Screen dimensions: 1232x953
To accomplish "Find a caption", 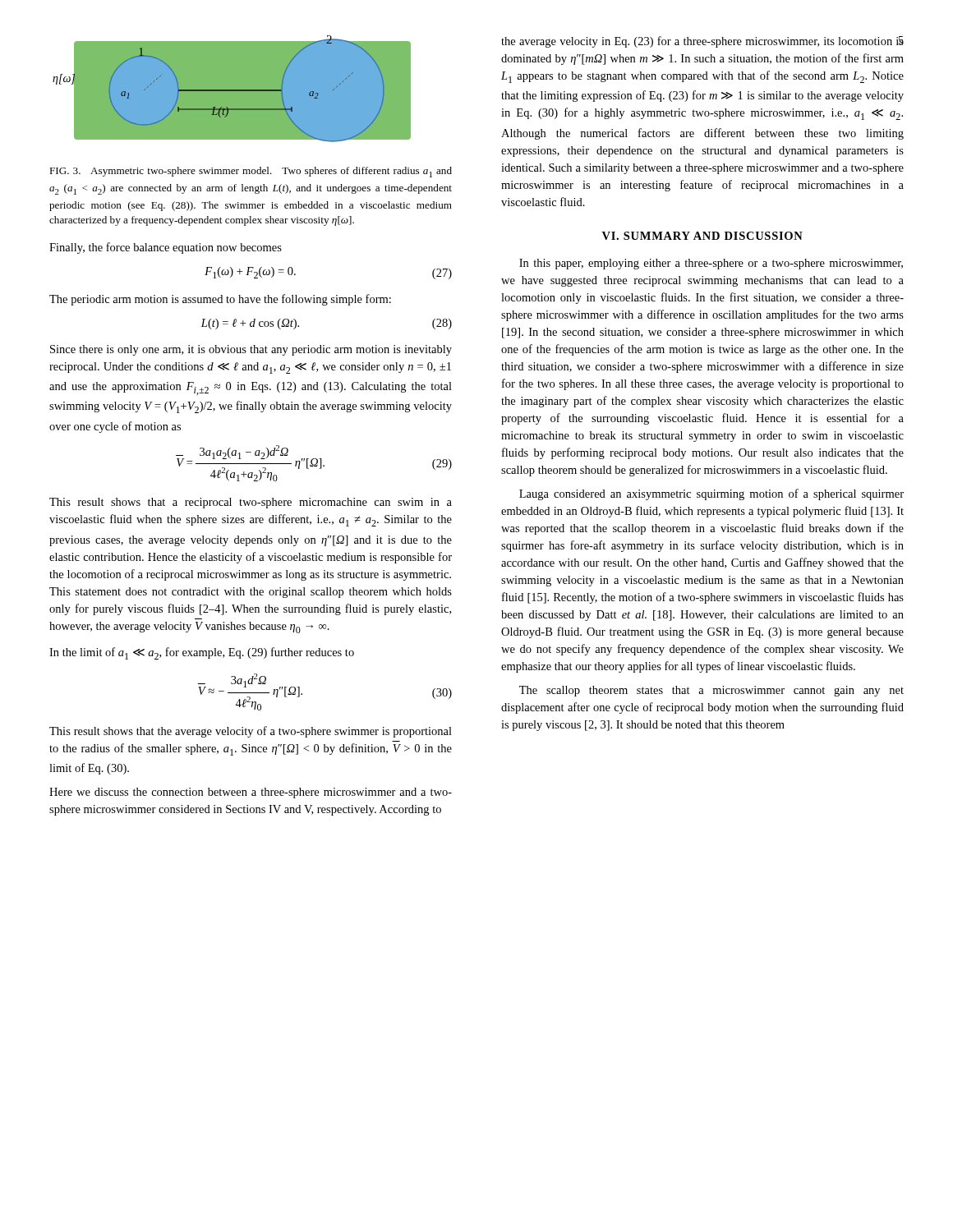I will click(x=251, y=195).
